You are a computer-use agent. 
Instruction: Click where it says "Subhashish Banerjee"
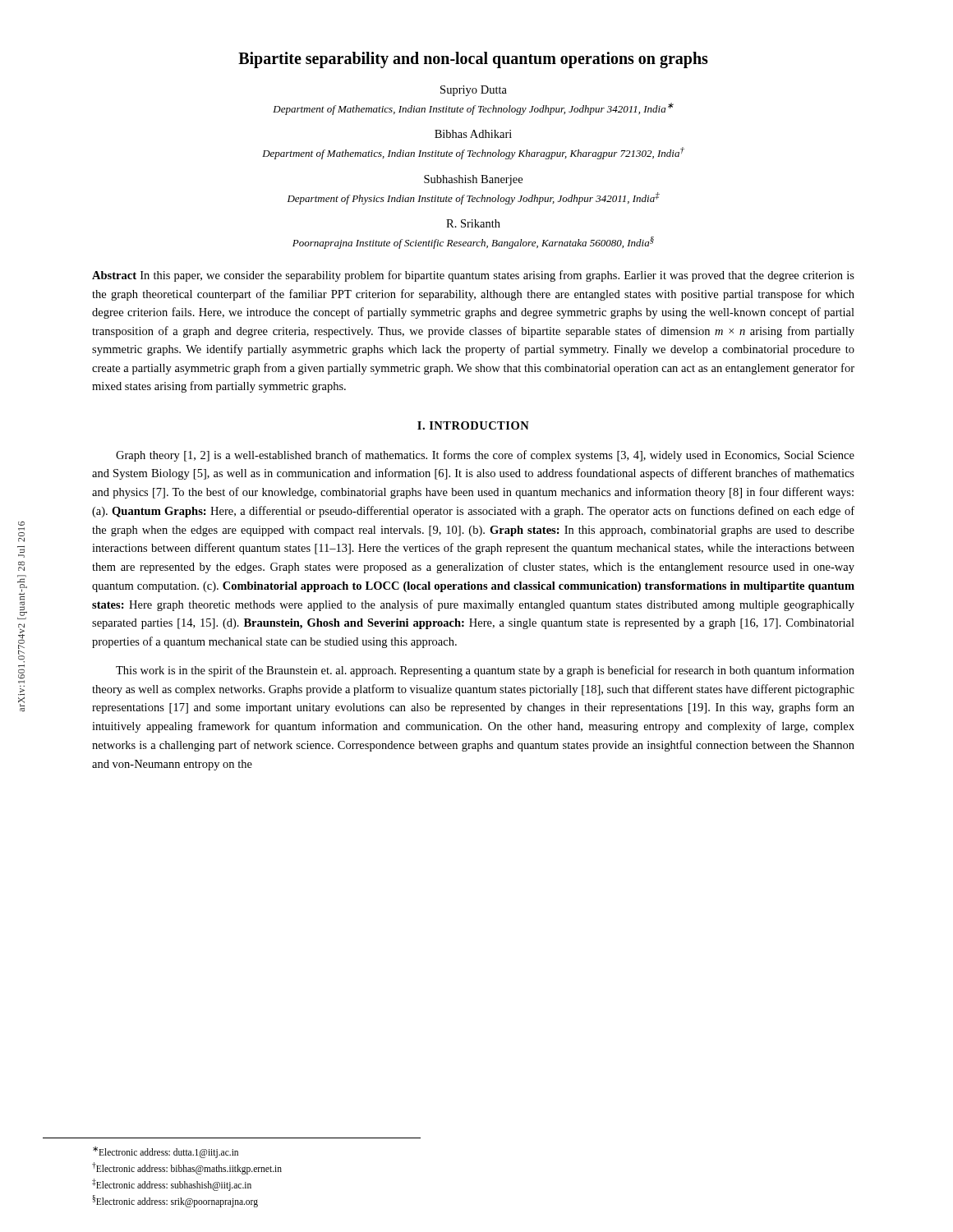473,179
